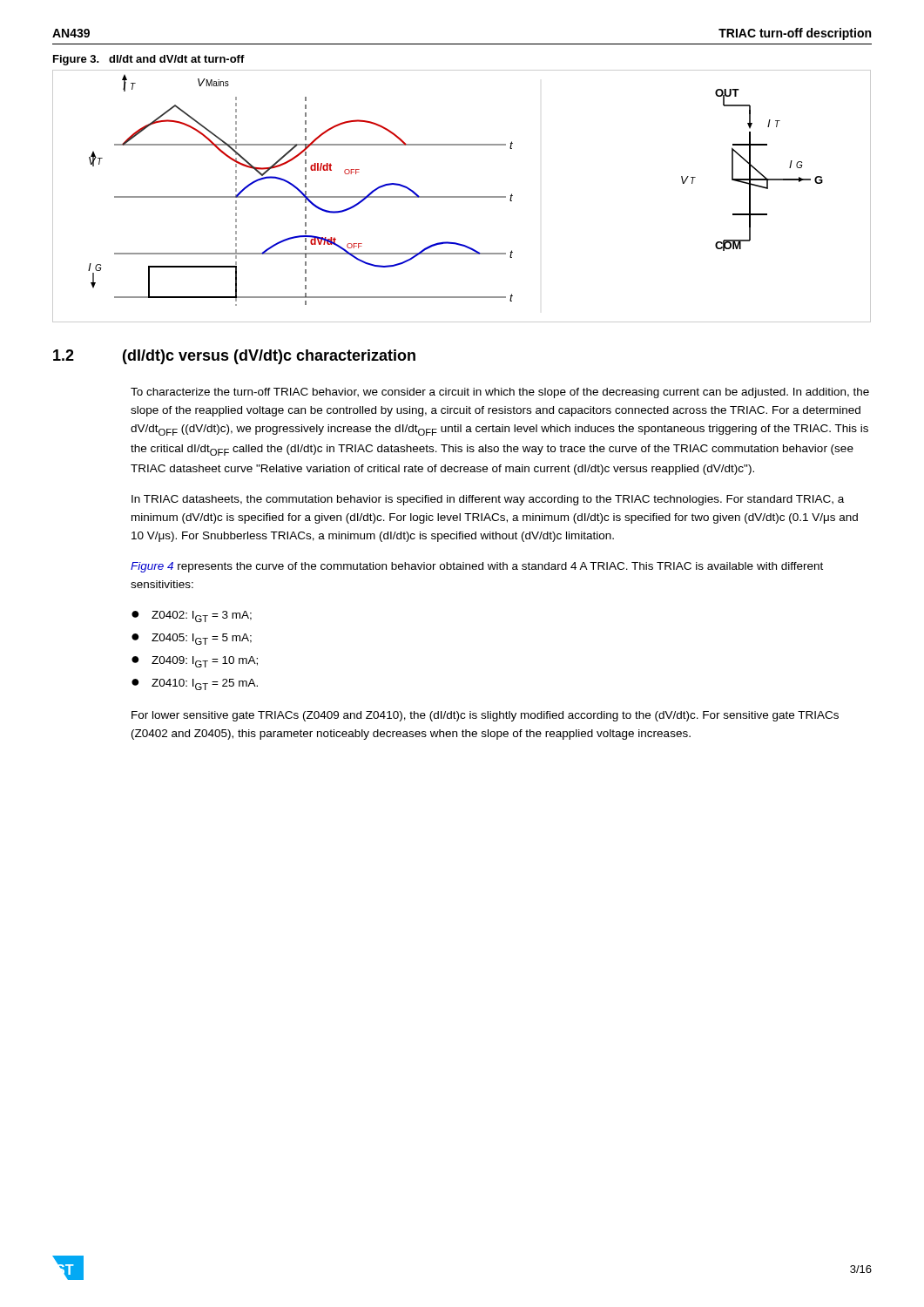Click on the text block starting "To characterize the turn-off"
The image size is (924, 1307).
click(500, 430)
